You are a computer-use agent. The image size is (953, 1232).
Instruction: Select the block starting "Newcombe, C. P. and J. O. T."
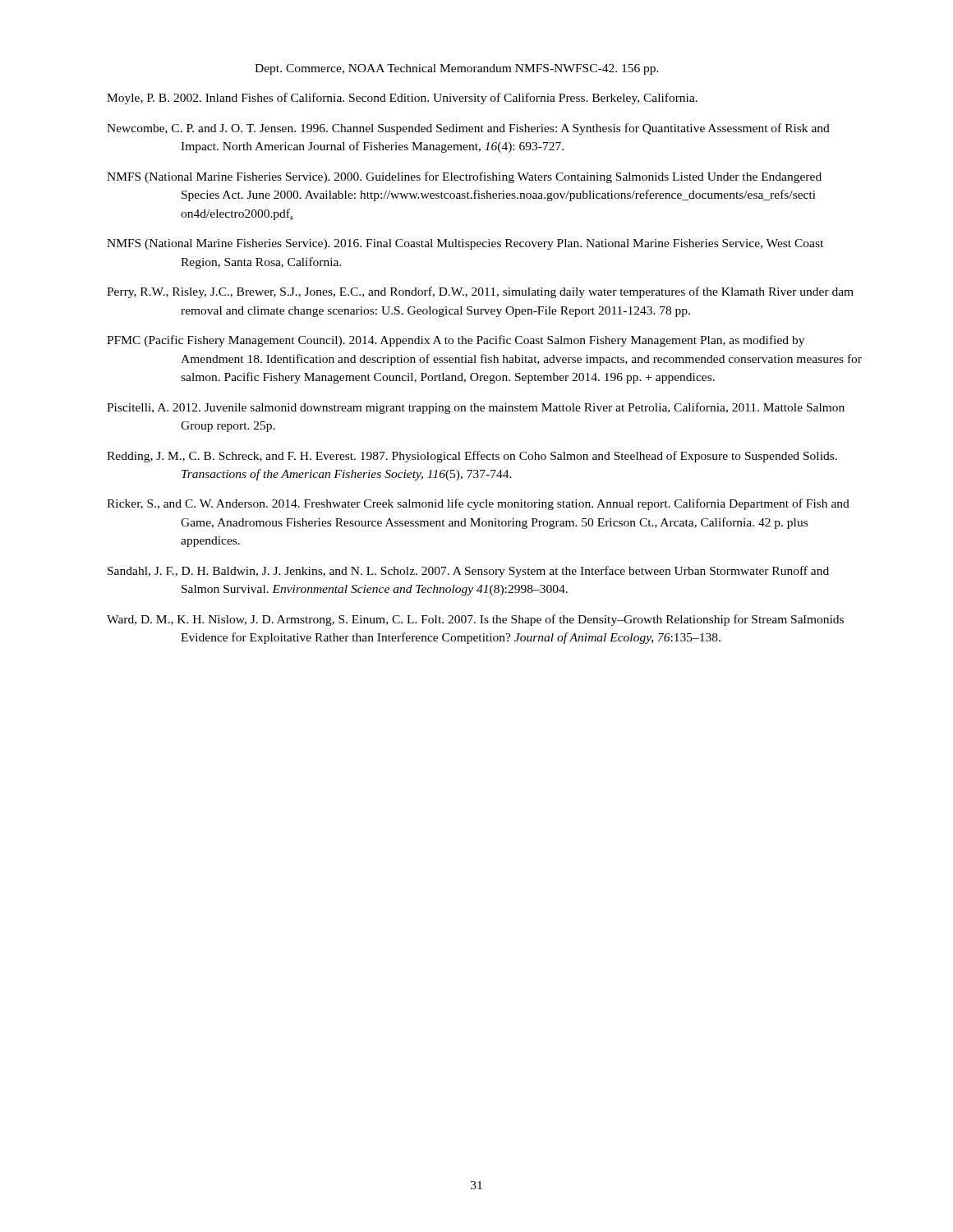[x=468, y=137]
